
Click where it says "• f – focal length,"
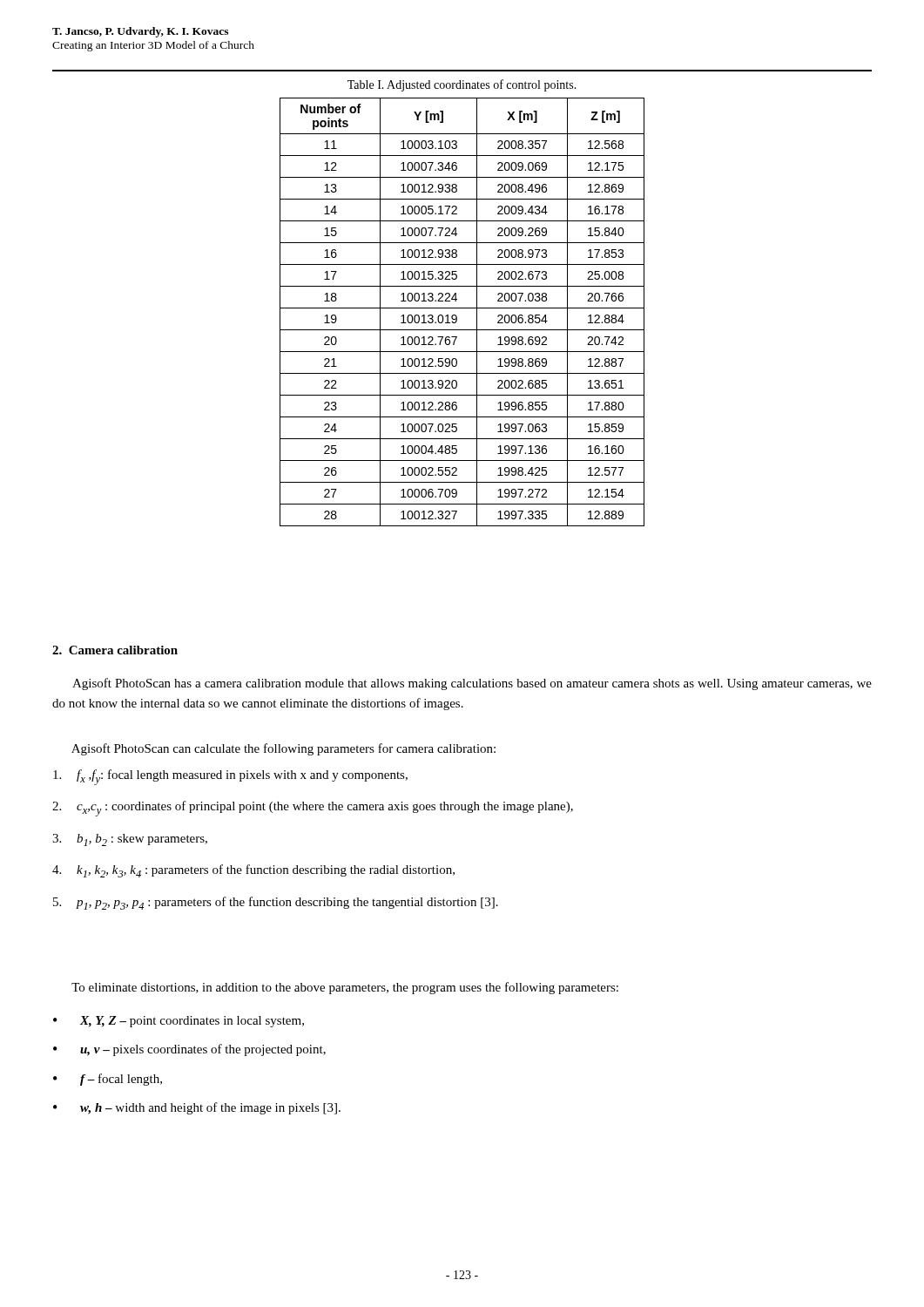click(108, 1080)
